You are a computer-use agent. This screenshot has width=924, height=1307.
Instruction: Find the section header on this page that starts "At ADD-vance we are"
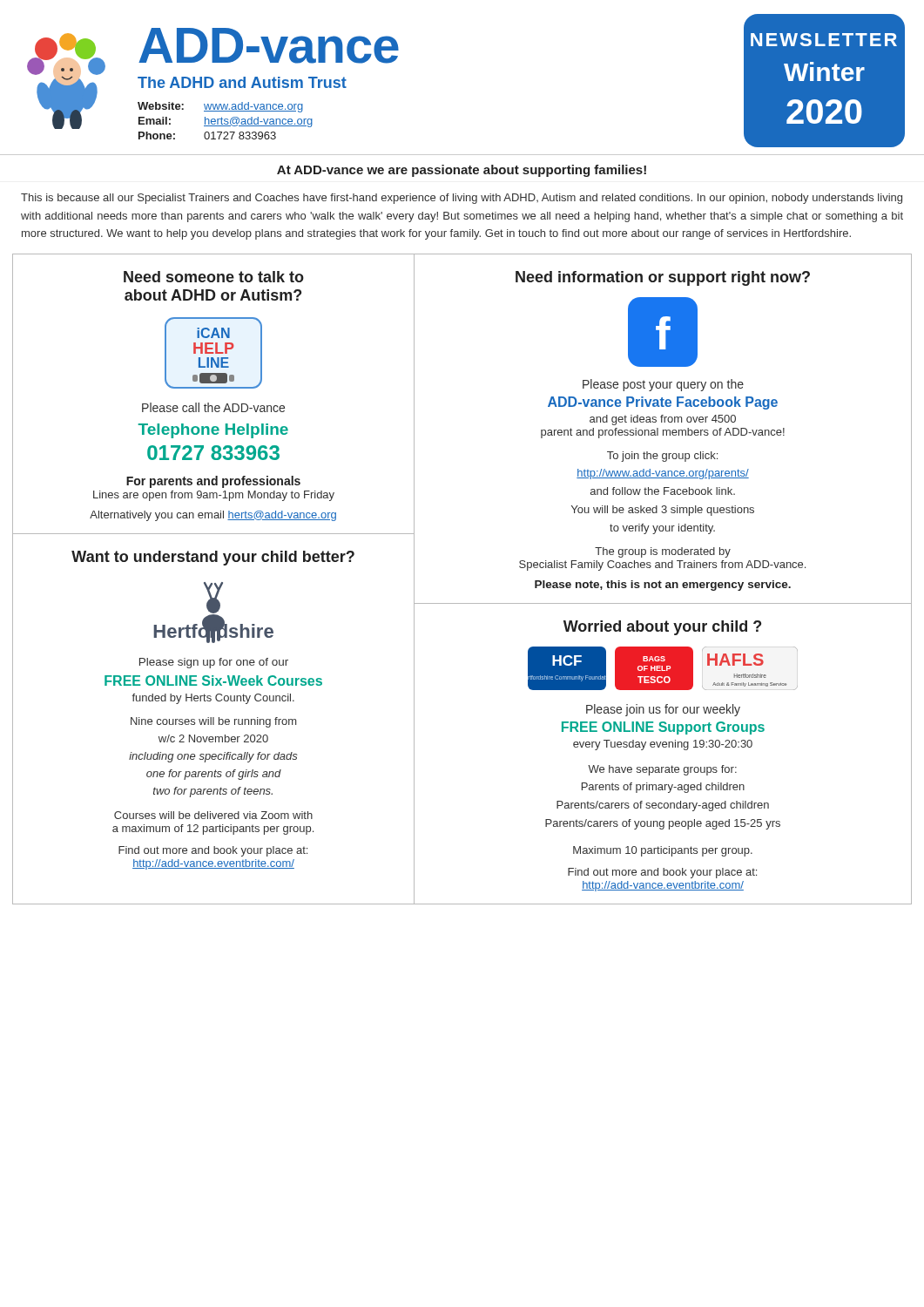462,169
